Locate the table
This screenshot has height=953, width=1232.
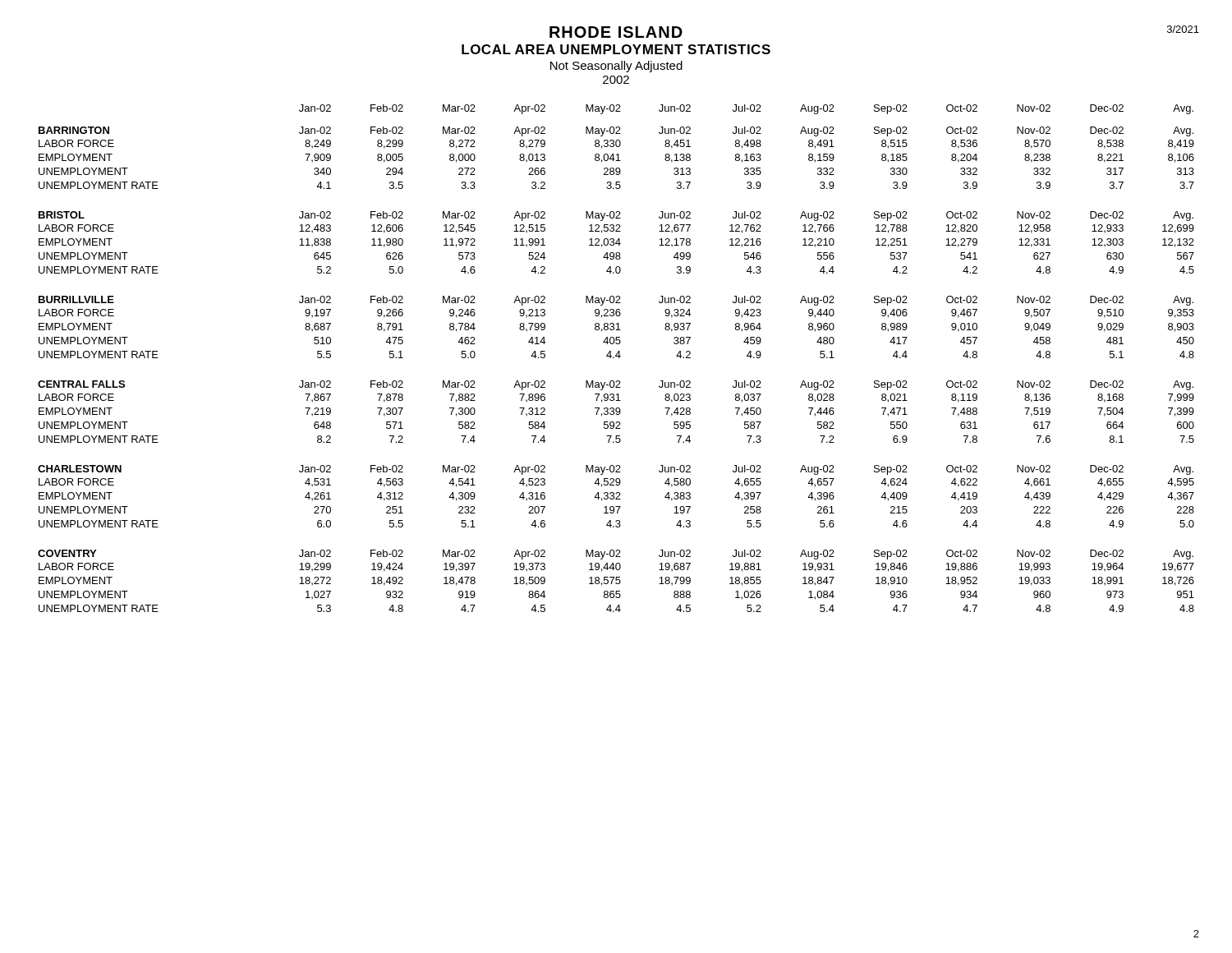click(x=616, y=358)
